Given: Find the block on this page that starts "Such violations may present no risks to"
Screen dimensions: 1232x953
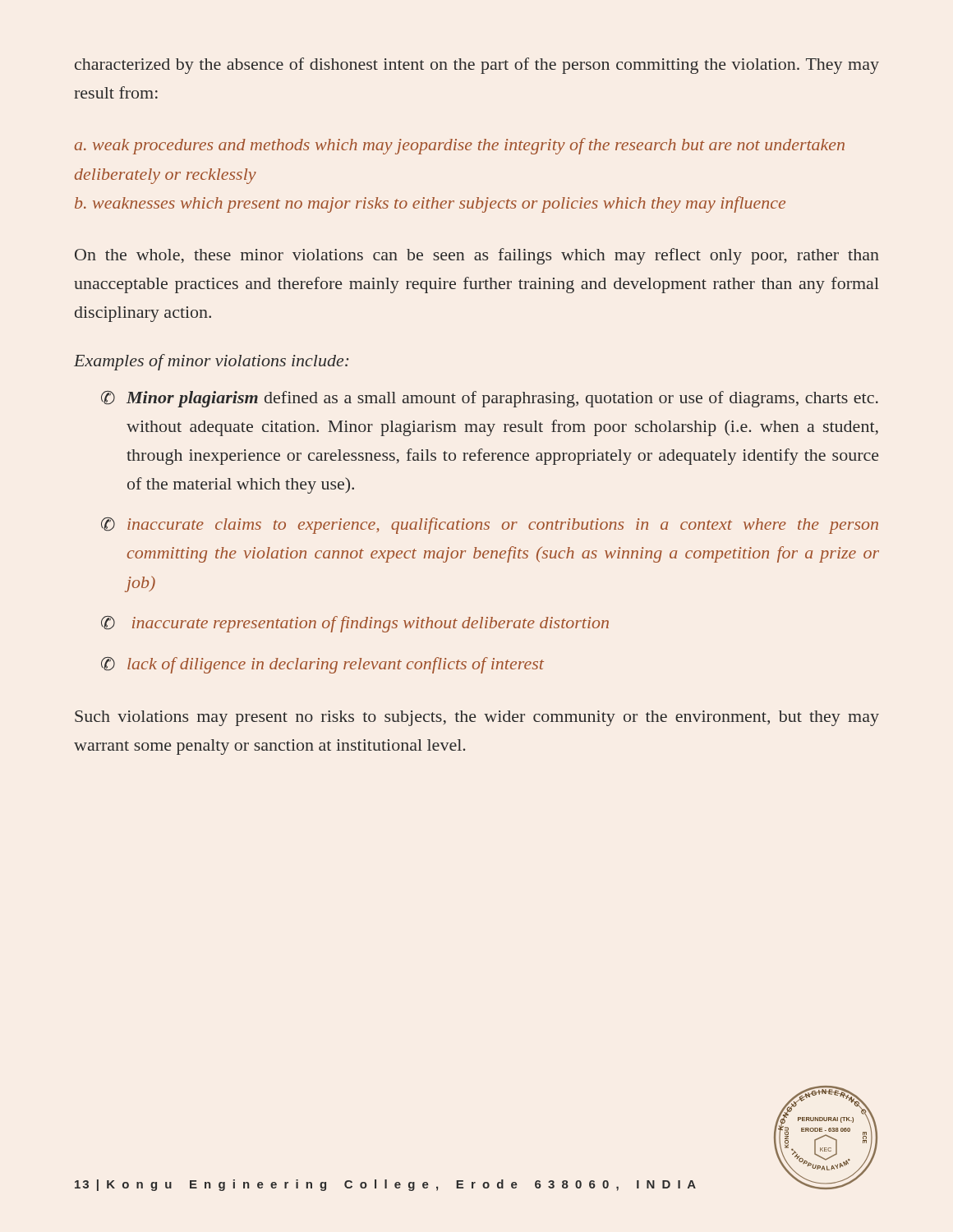Looking at the screenshot, I should click(x=476, y=730).
